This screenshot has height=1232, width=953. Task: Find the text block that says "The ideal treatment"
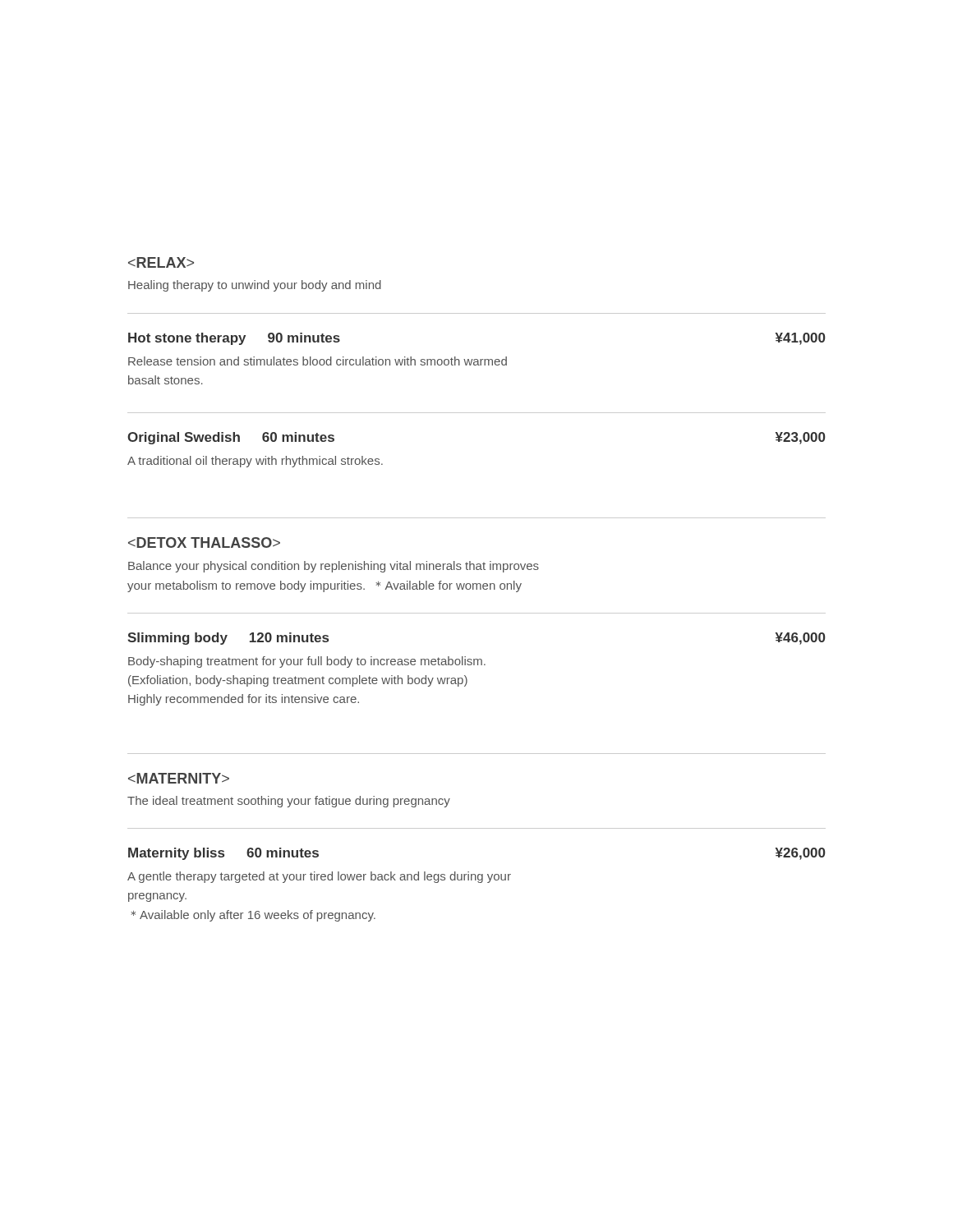[289, 800]
